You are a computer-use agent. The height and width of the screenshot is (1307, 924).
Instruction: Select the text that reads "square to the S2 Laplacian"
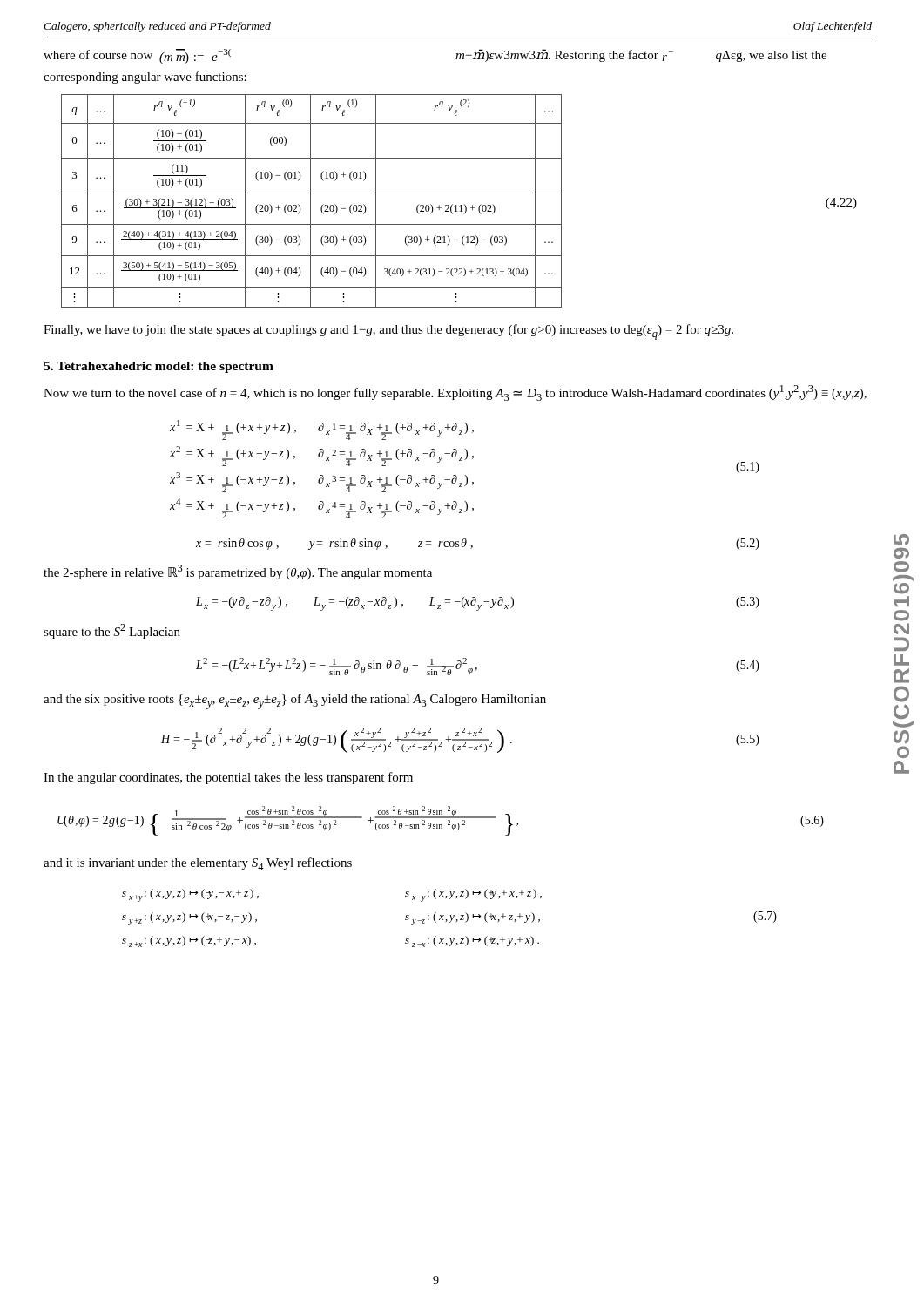click(x=112, y=630)
